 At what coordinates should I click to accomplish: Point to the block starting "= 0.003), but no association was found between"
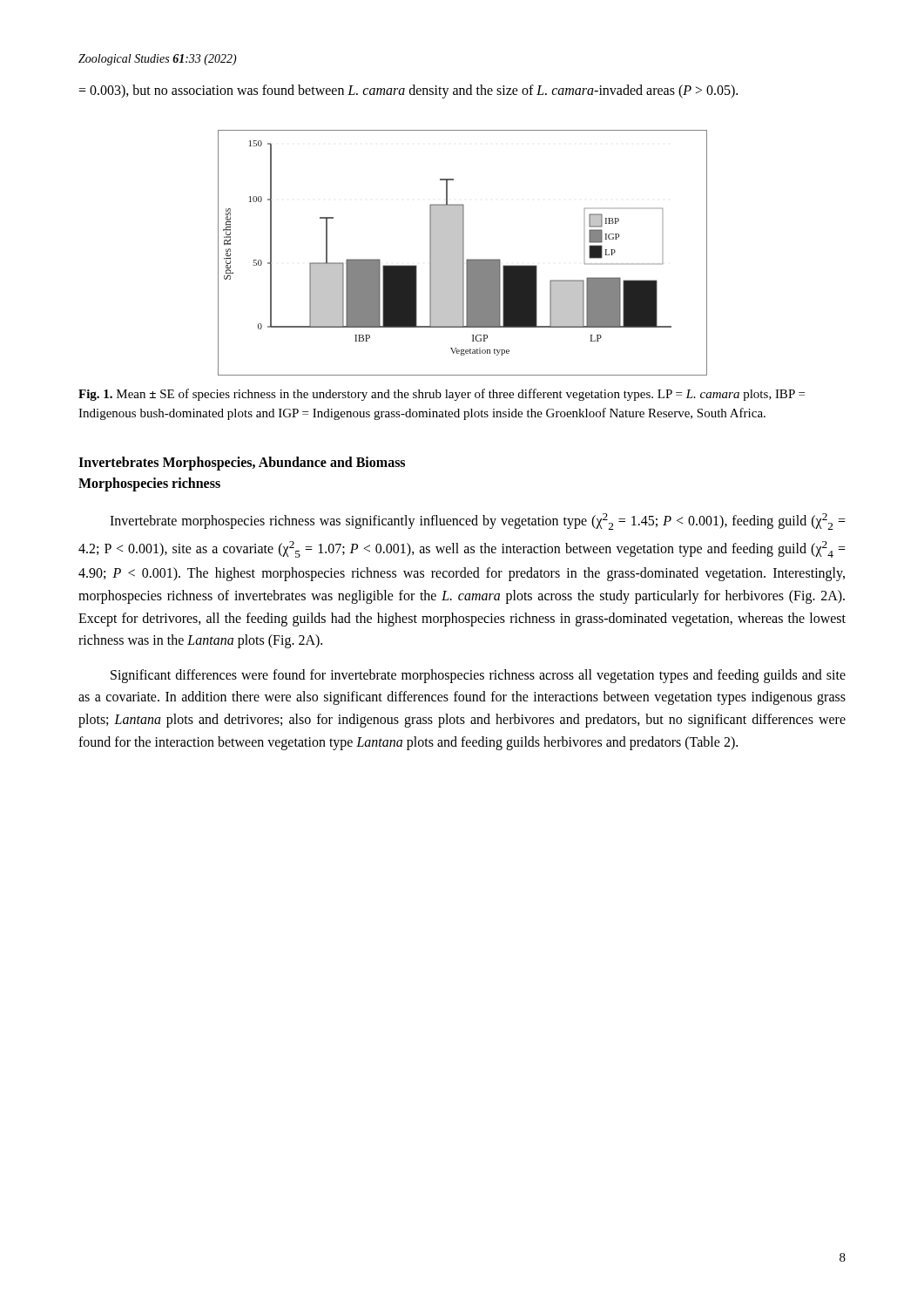coord(409,90)
